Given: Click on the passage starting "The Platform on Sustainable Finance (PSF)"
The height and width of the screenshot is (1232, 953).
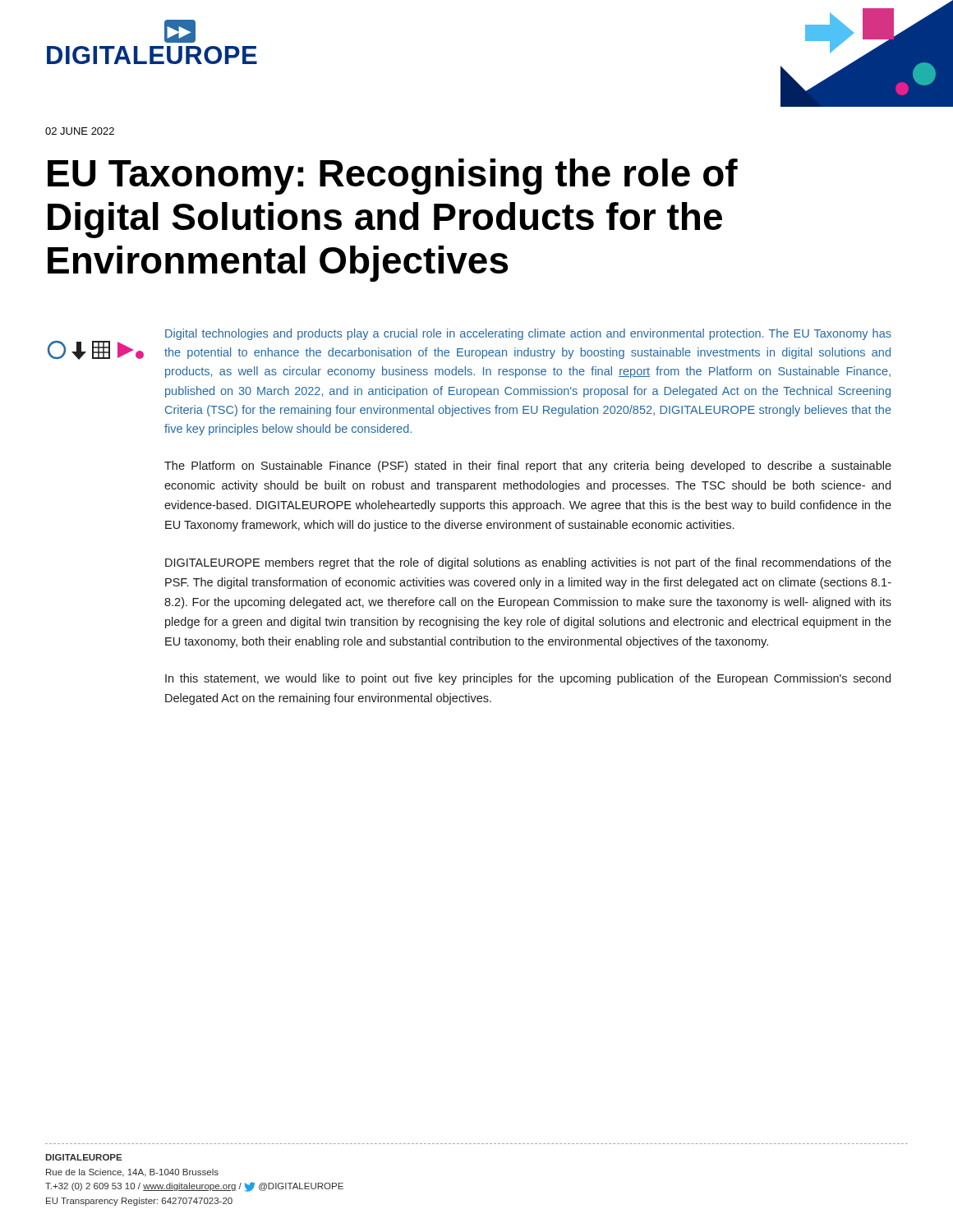Looking at the screenshot, I should [x=528, y=495].
